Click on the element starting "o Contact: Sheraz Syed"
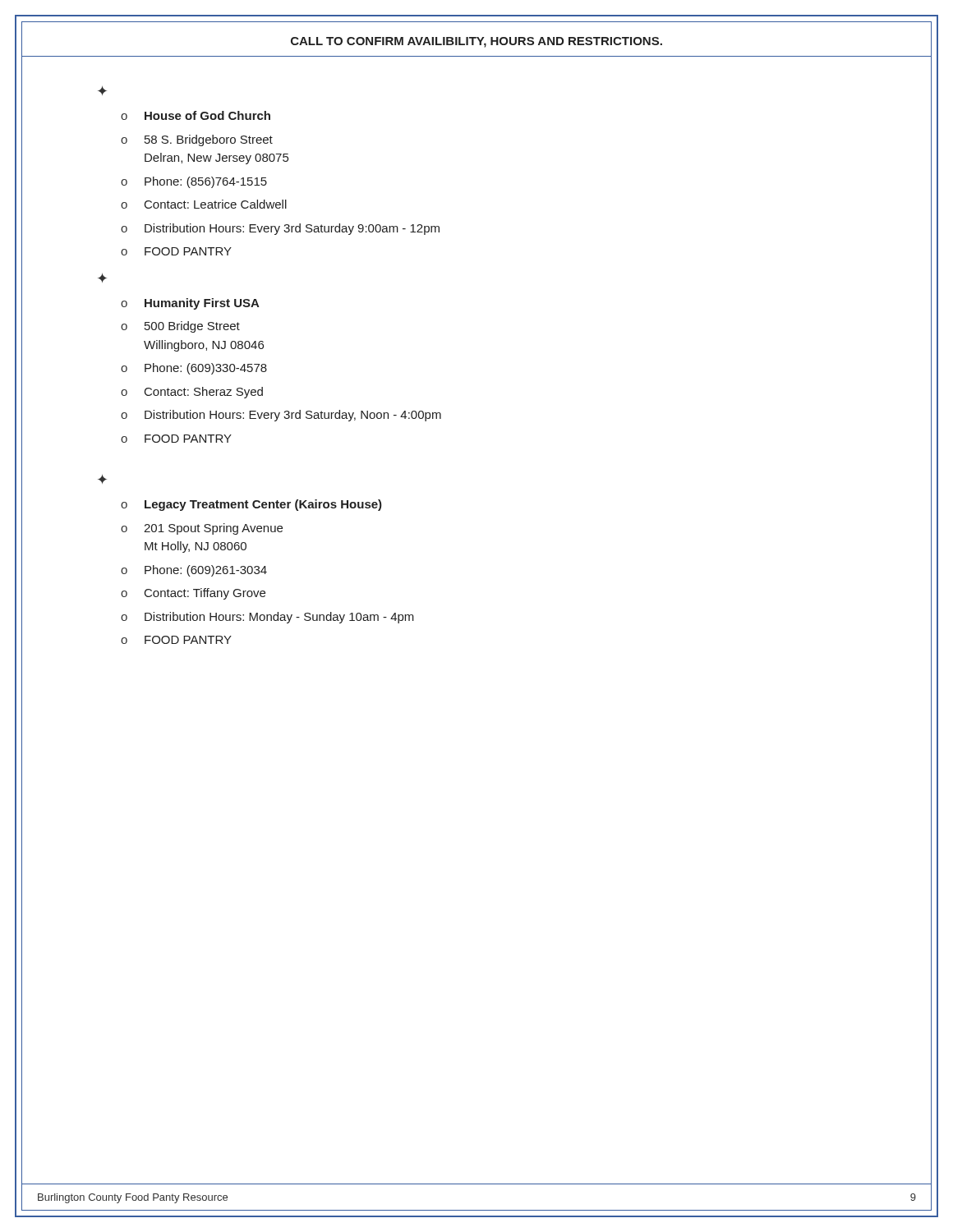 [x=192, y=393]
